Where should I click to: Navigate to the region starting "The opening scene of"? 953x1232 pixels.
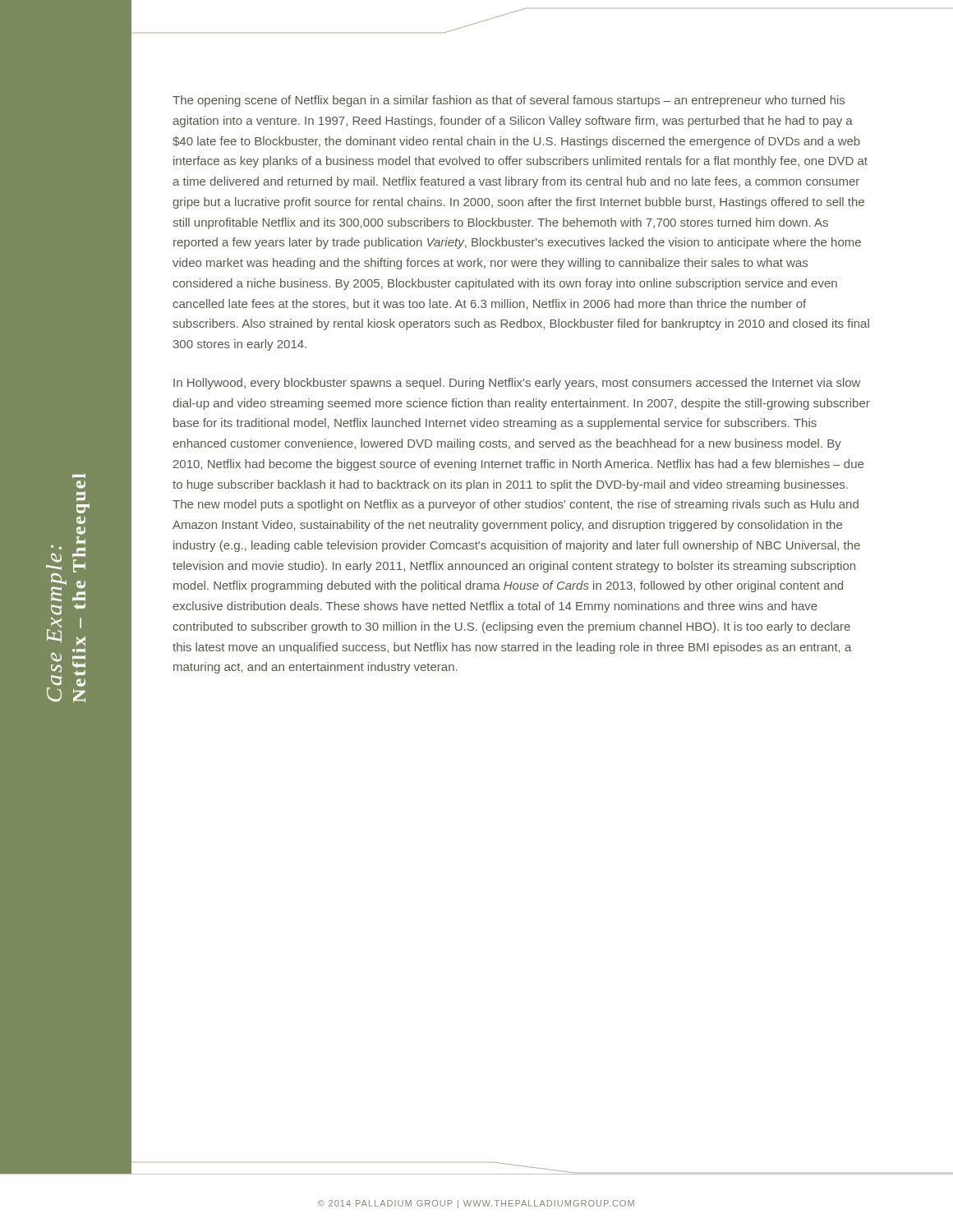[x=522, y=222]
